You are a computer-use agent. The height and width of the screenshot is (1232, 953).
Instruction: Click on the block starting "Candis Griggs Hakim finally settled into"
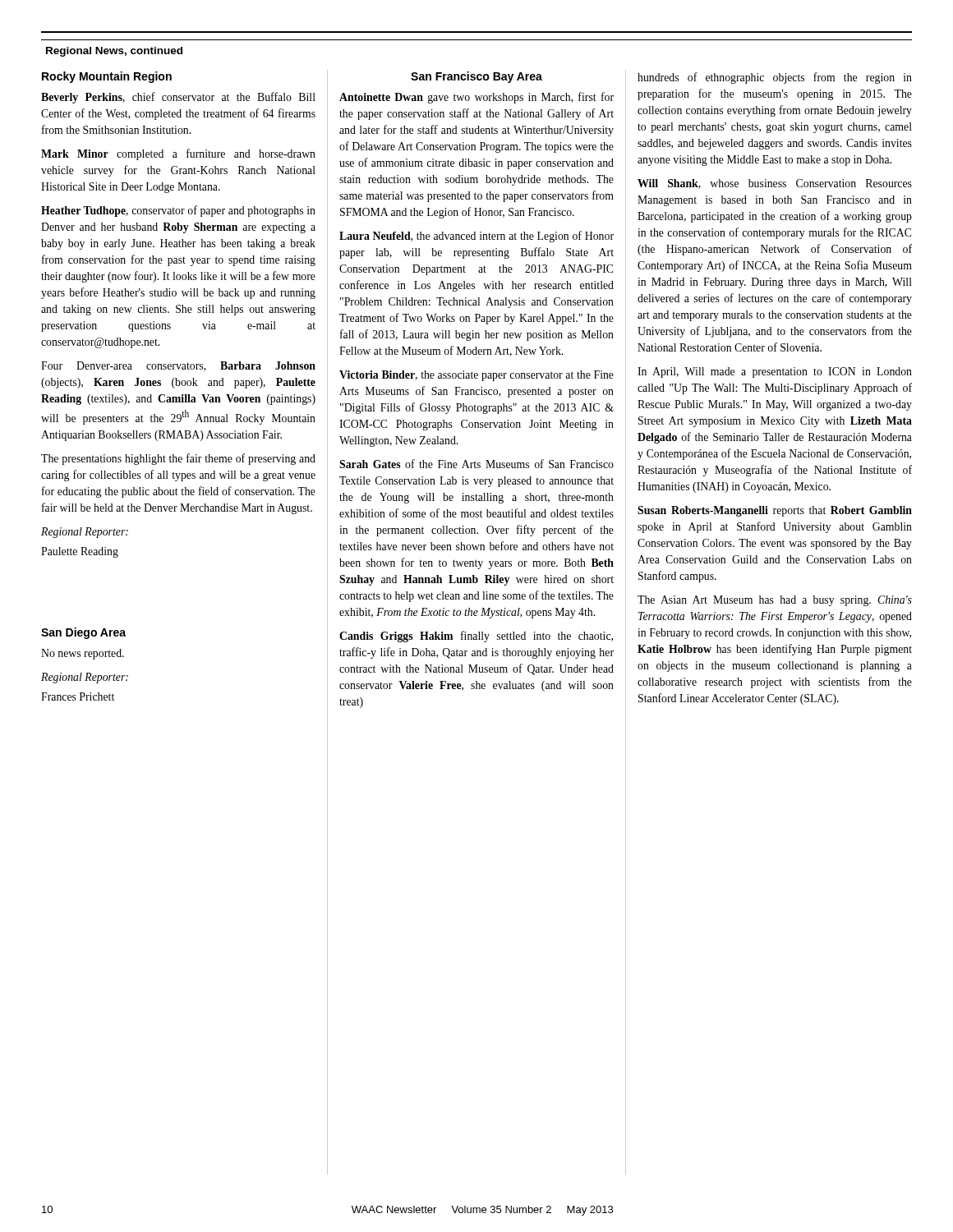pos(476,669)
